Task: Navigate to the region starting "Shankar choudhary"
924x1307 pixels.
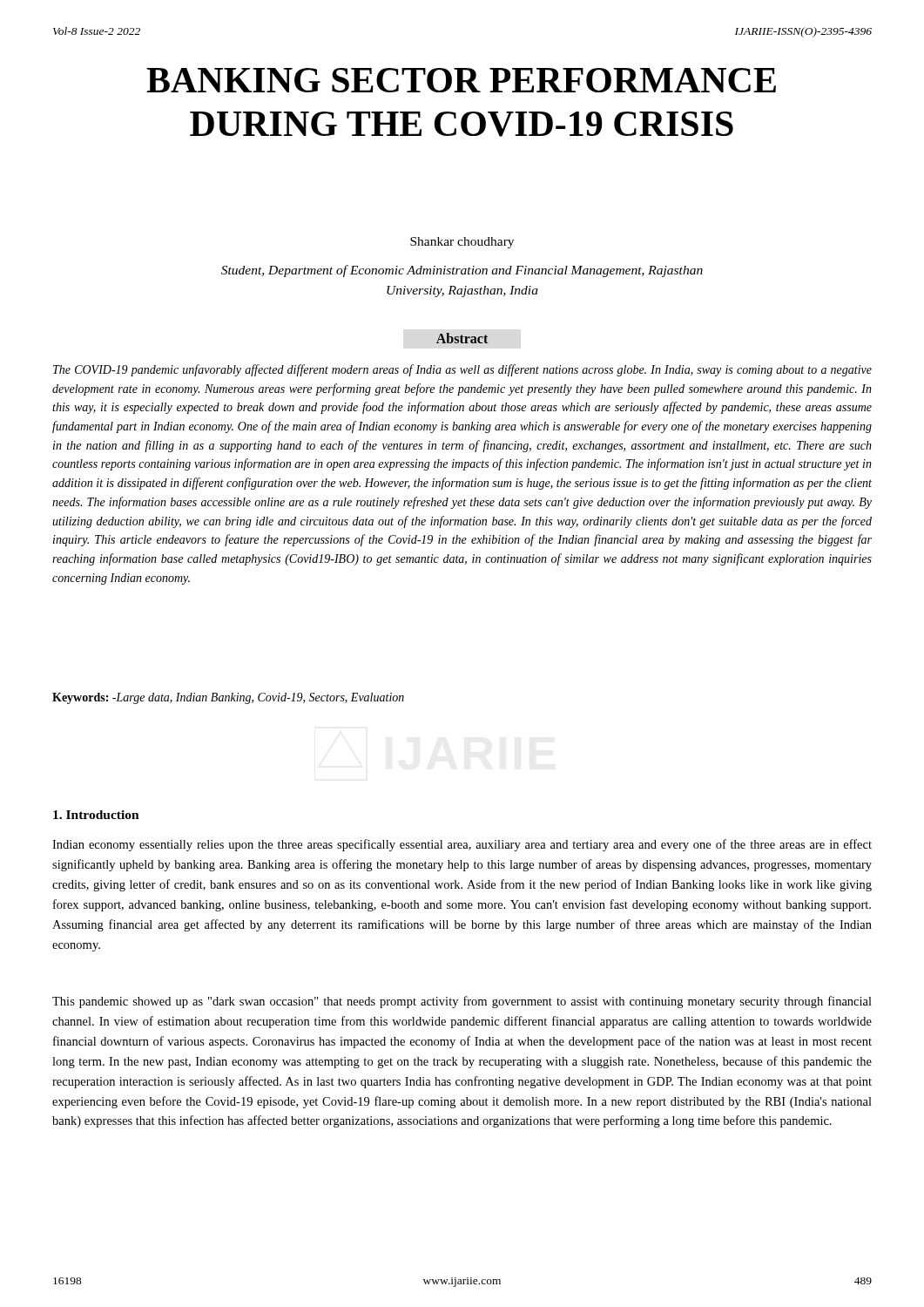Action: click(462, 241)
